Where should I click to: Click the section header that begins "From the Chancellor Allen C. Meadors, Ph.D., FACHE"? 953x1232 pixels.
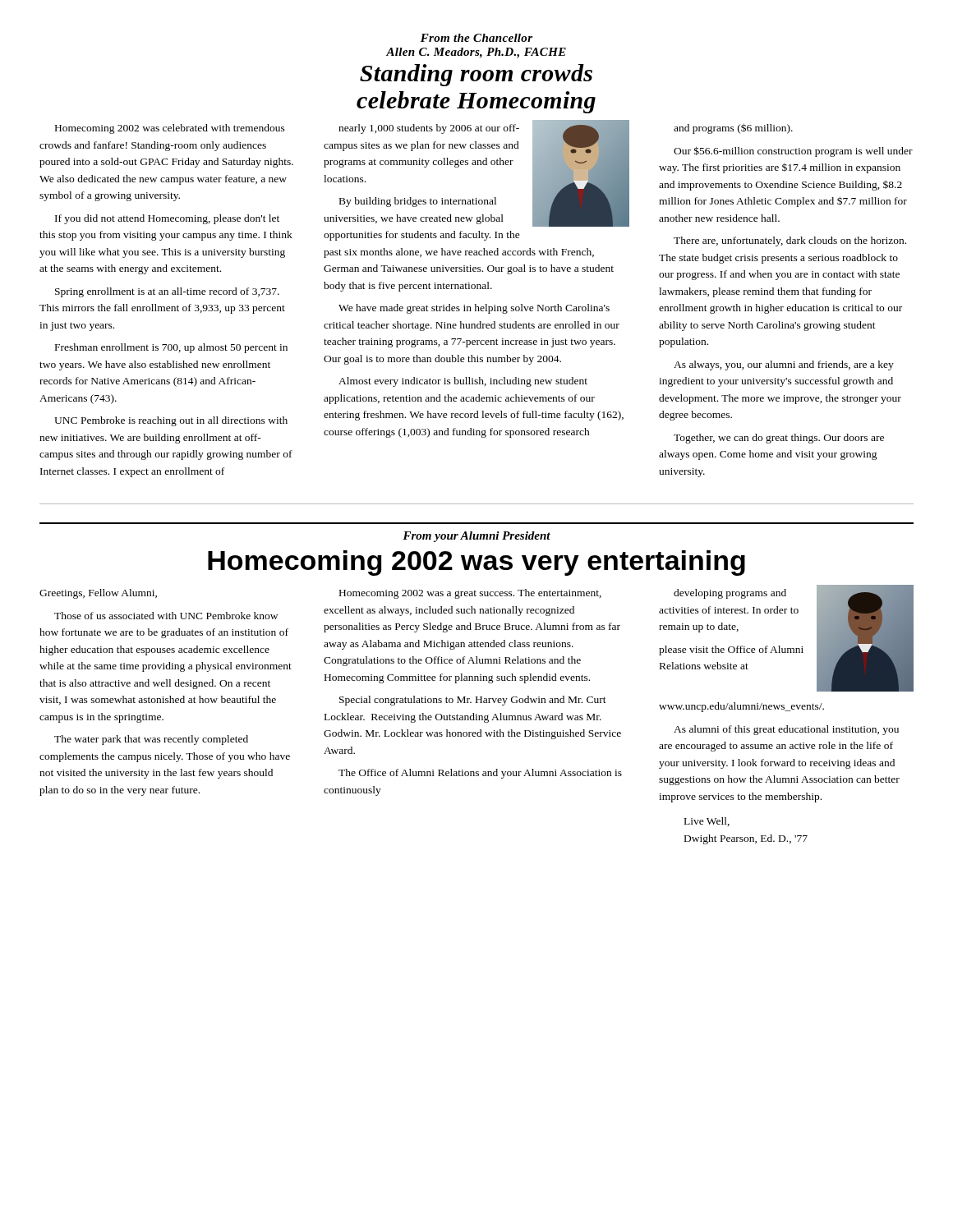click(x=476, y=72)
